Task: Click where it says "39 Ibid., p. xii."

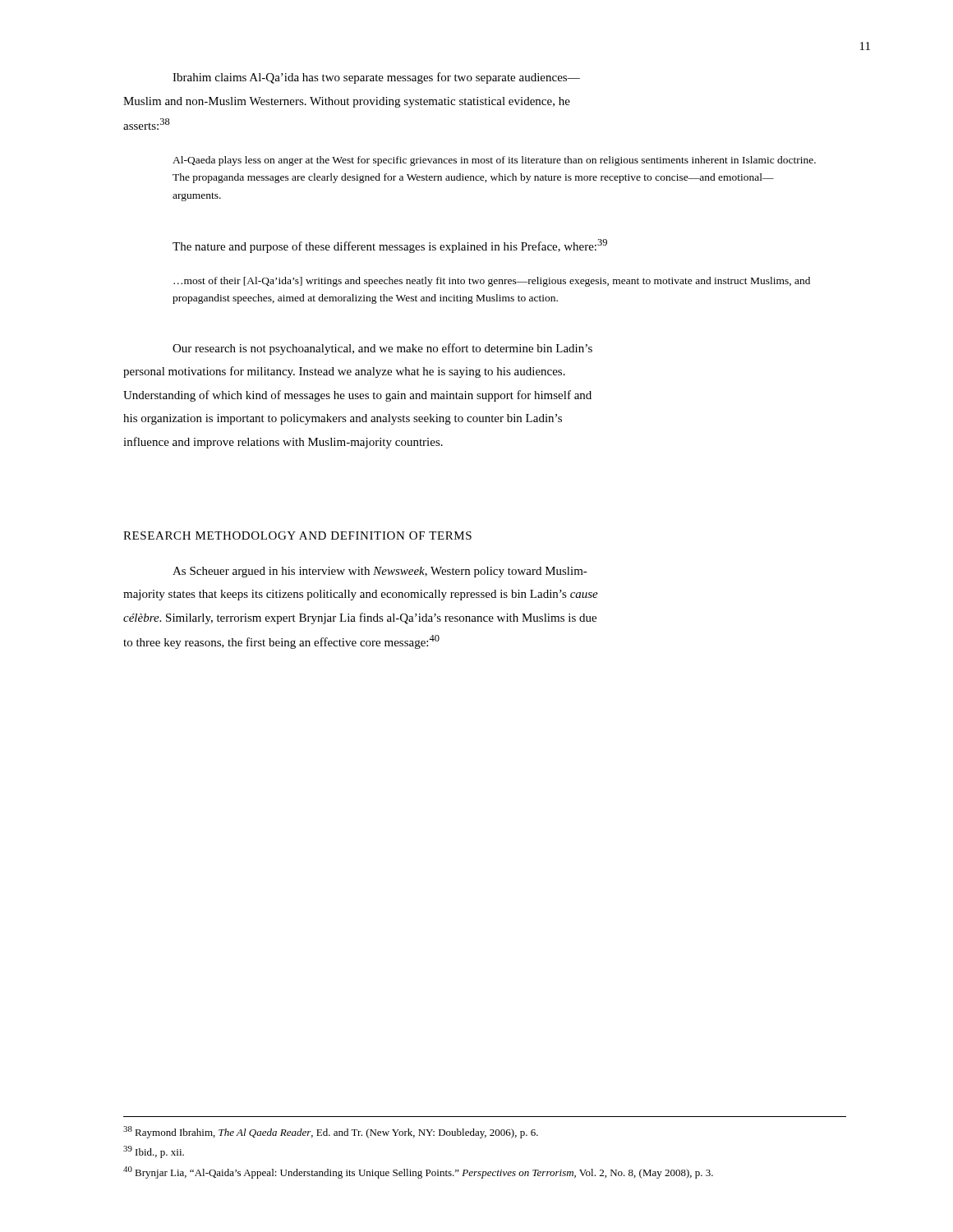Action: point(154,1151)
